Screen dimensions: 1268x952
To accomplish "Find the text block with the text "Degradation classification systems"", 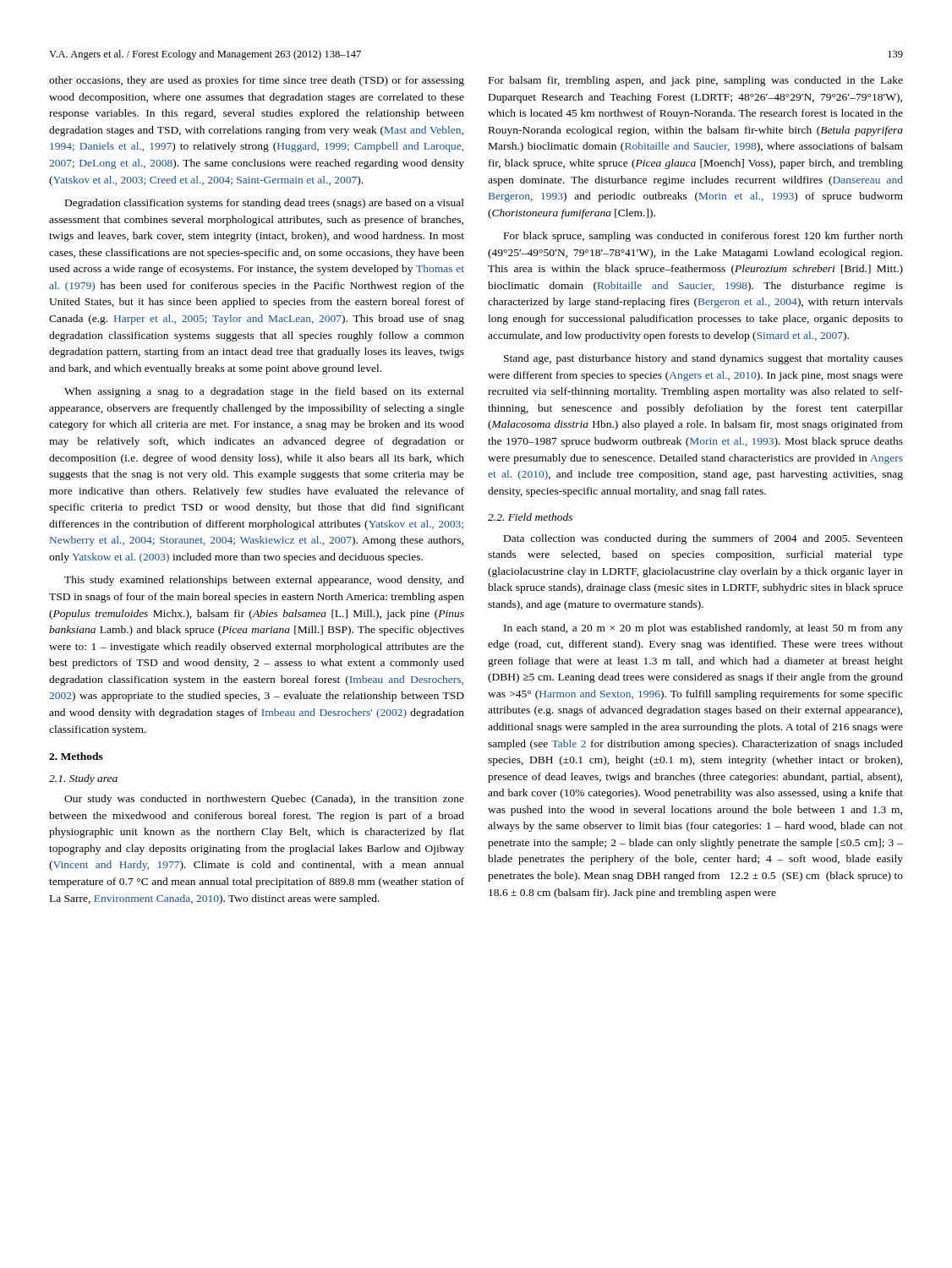I will [x=257, y=285].
